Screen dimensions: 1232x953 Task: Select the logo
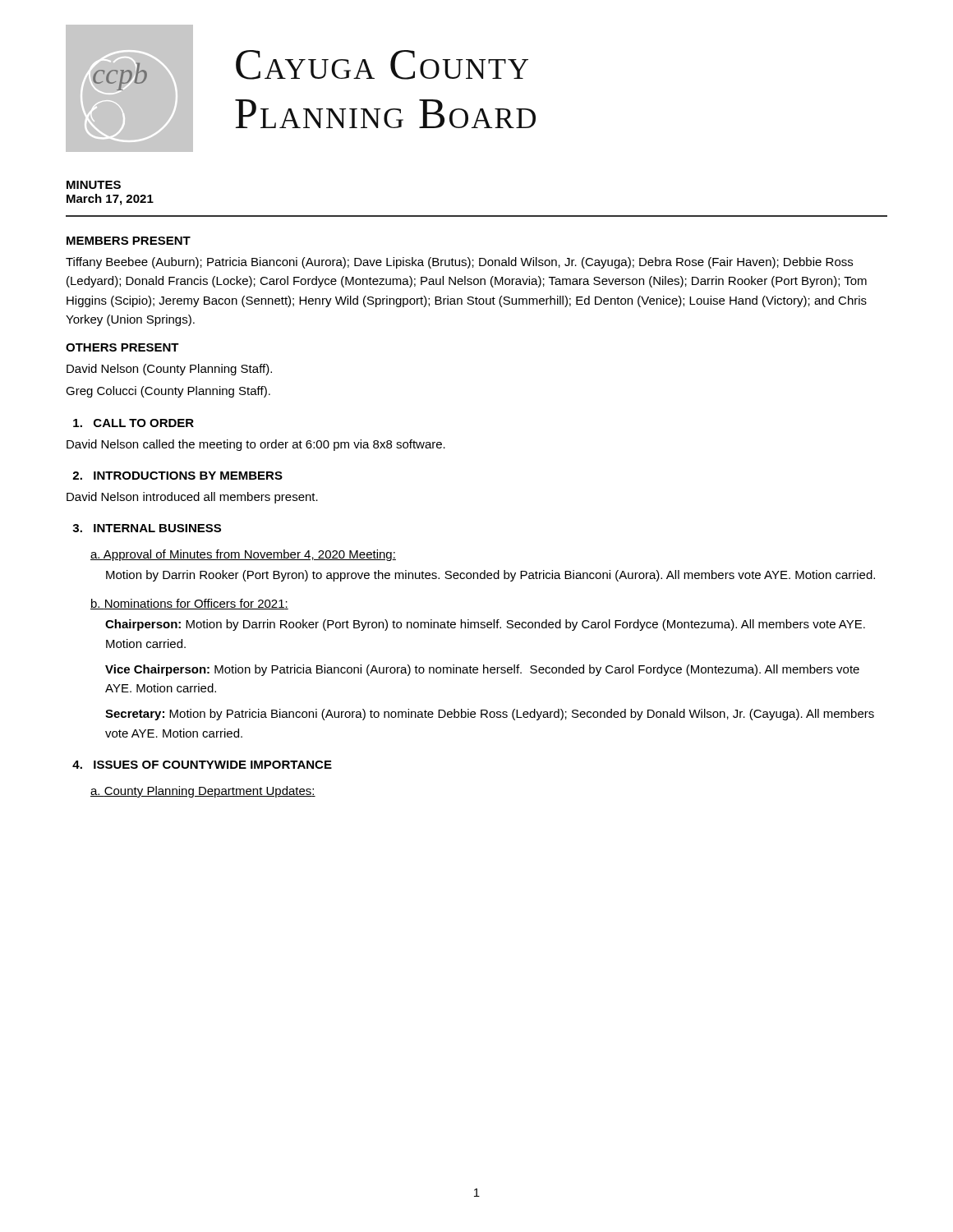pos(476,81)
